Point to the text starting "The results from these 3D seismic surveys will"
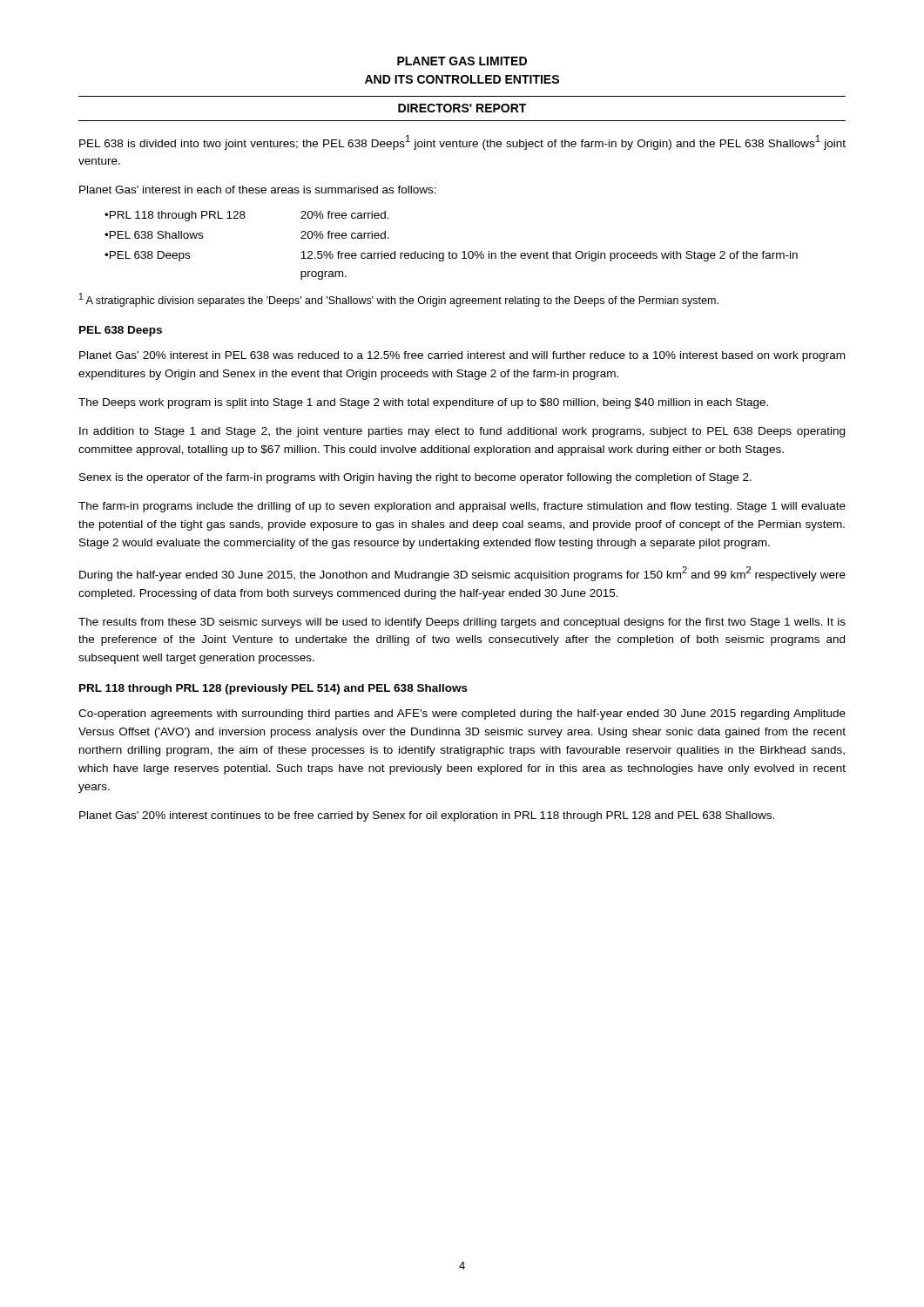Screen dimensions: 1307x924 click(462, 639)
